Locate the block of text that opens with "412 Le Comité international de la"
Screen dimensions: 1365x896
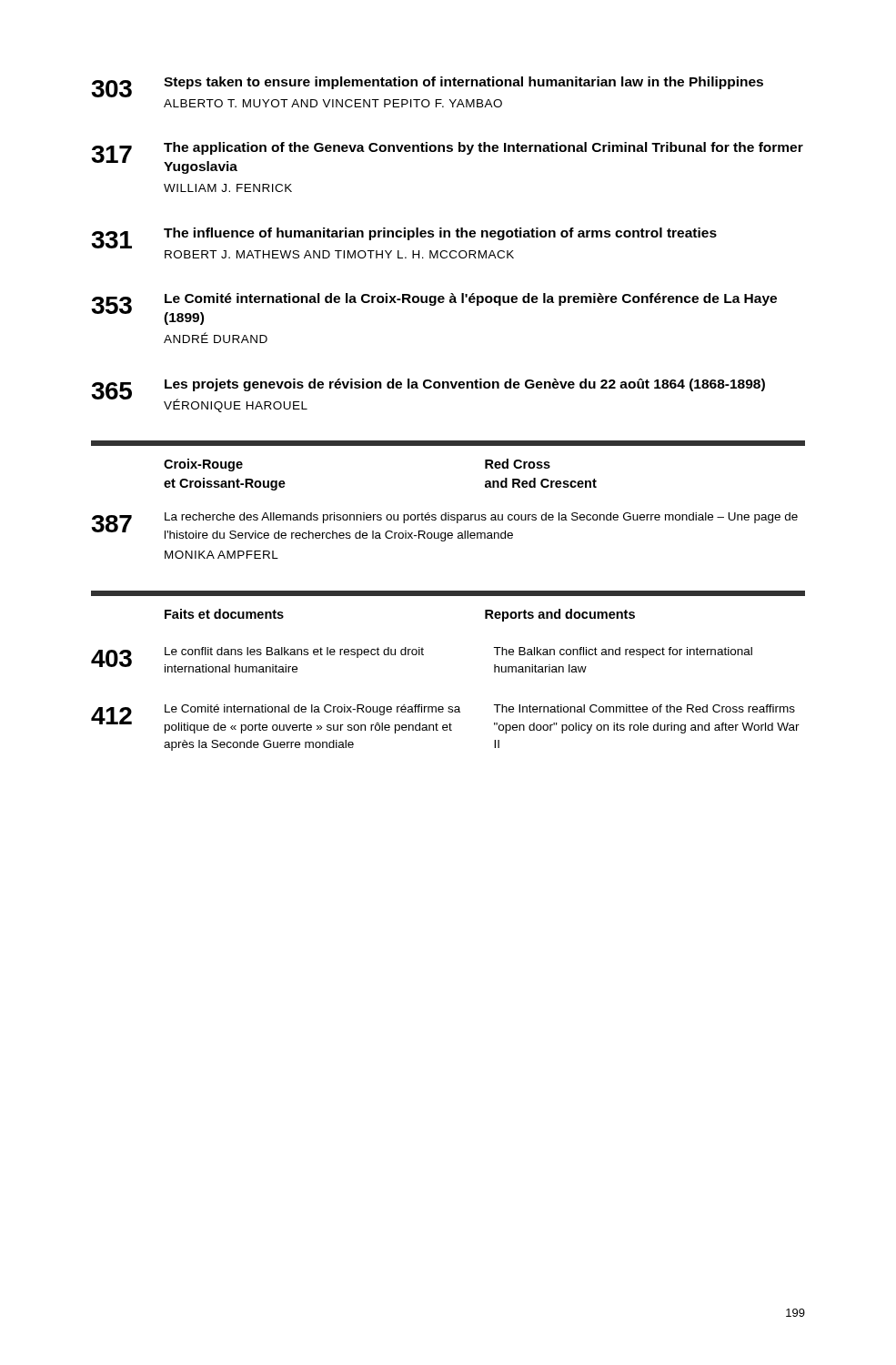pyautogui.click(x=448, y=727)
